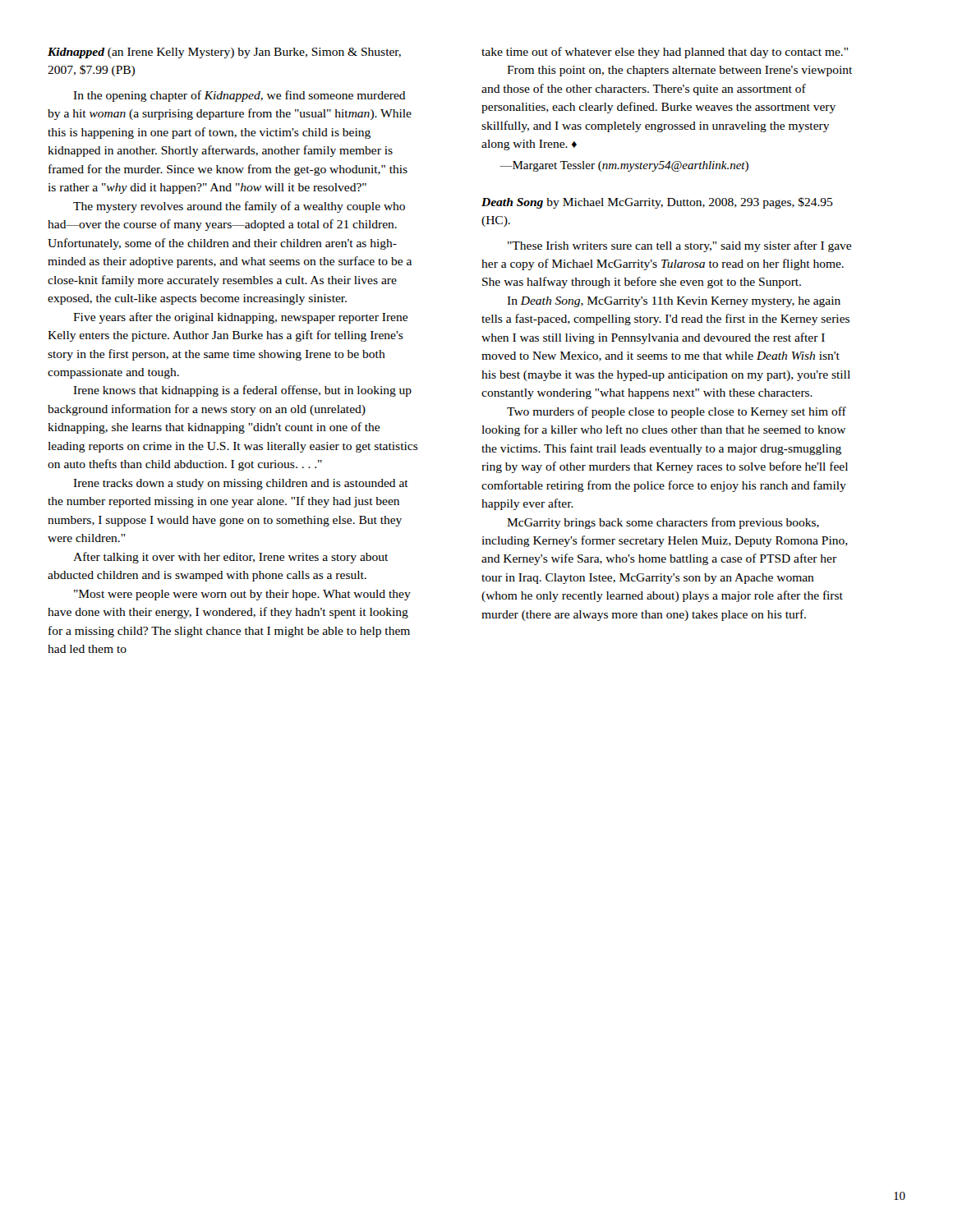Viewport: 953px width, 1232px height.
Task: Select the element starting "Irene knows that kidnapping is a federal"
Action: (x=233, y=428)
